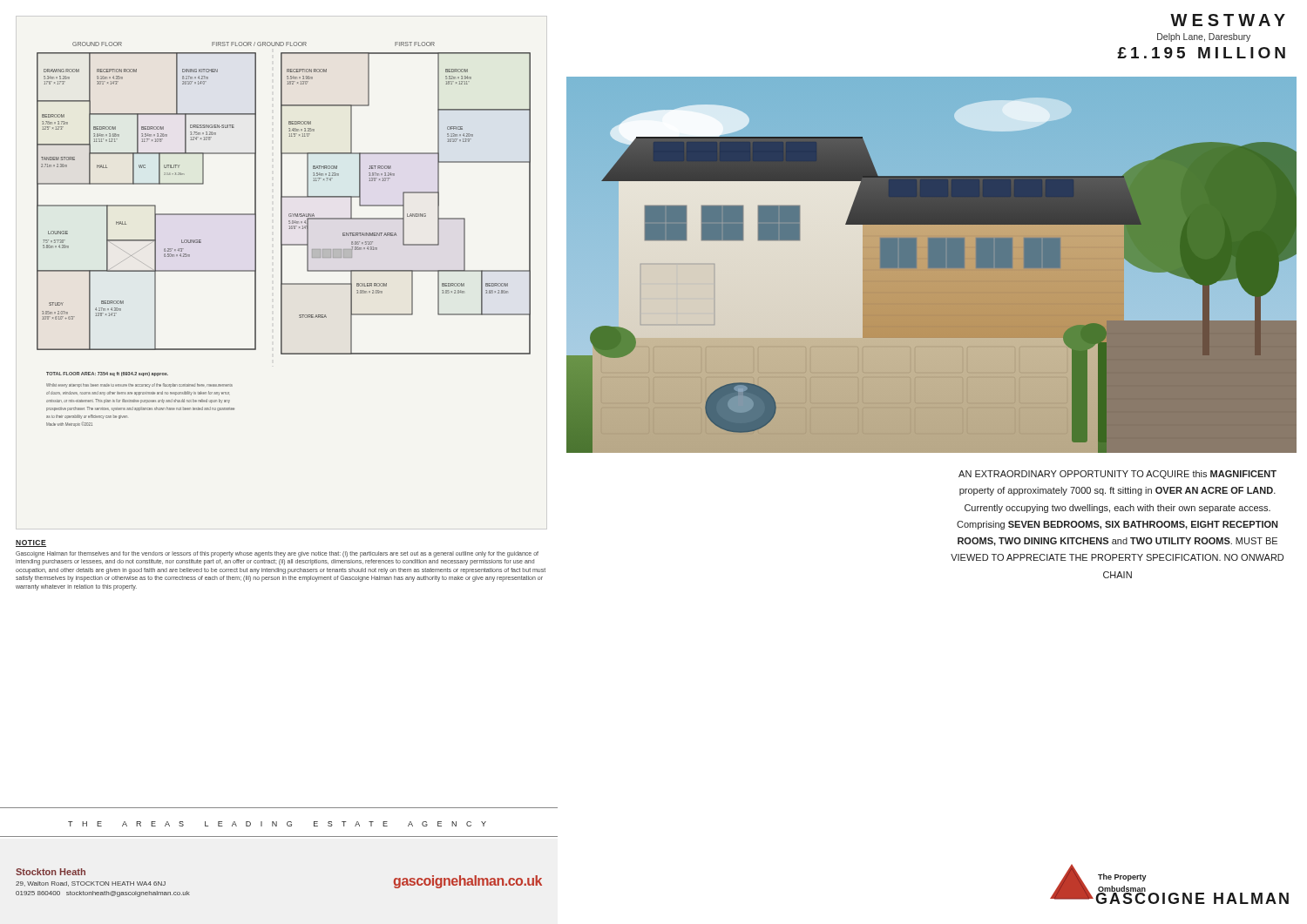
Task: Locate the text starting "£1.195 MILLION"
Action: pos(1204,53)
